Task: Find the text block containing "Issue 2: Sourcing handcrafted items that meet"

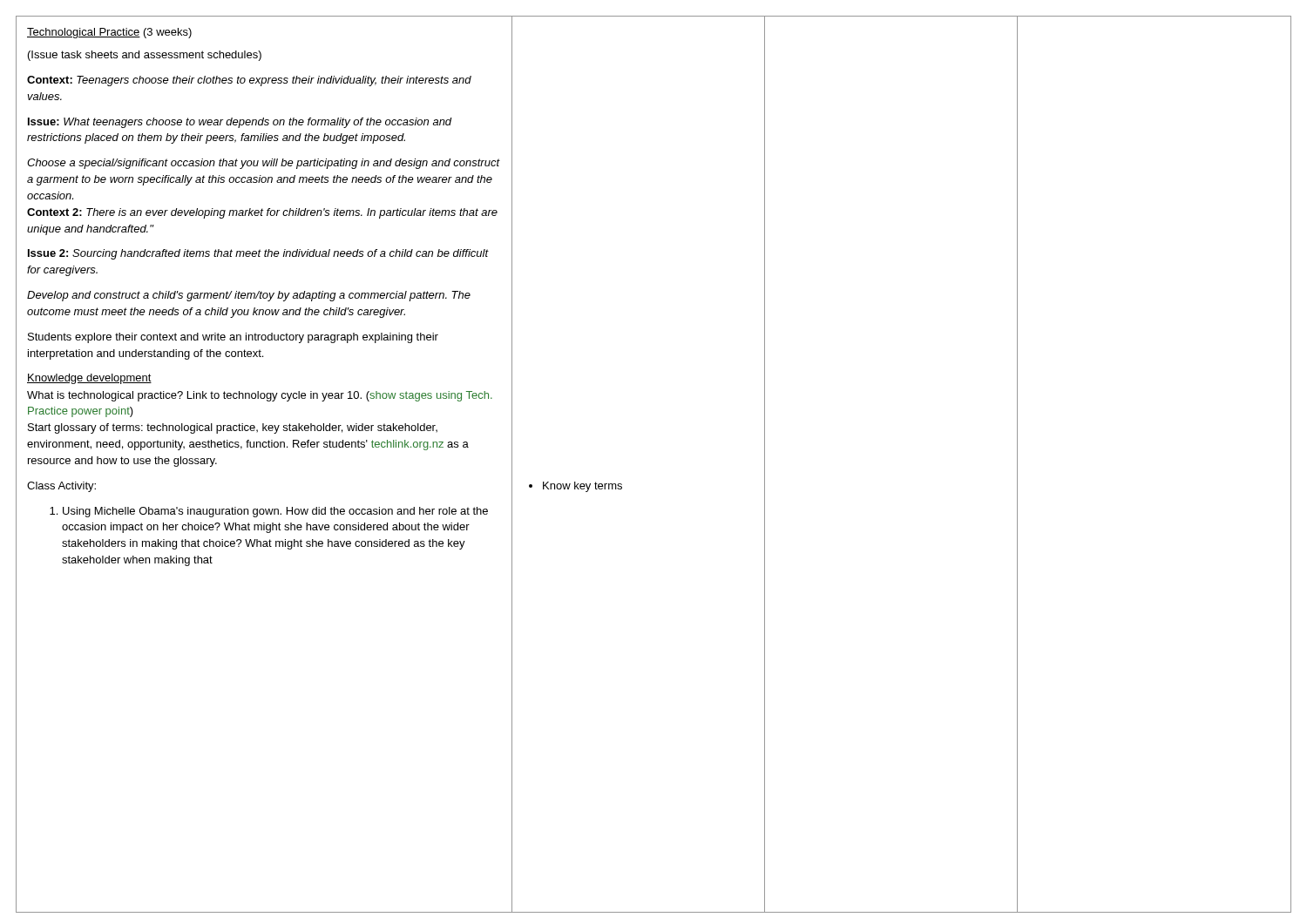Action: [264, 262]
